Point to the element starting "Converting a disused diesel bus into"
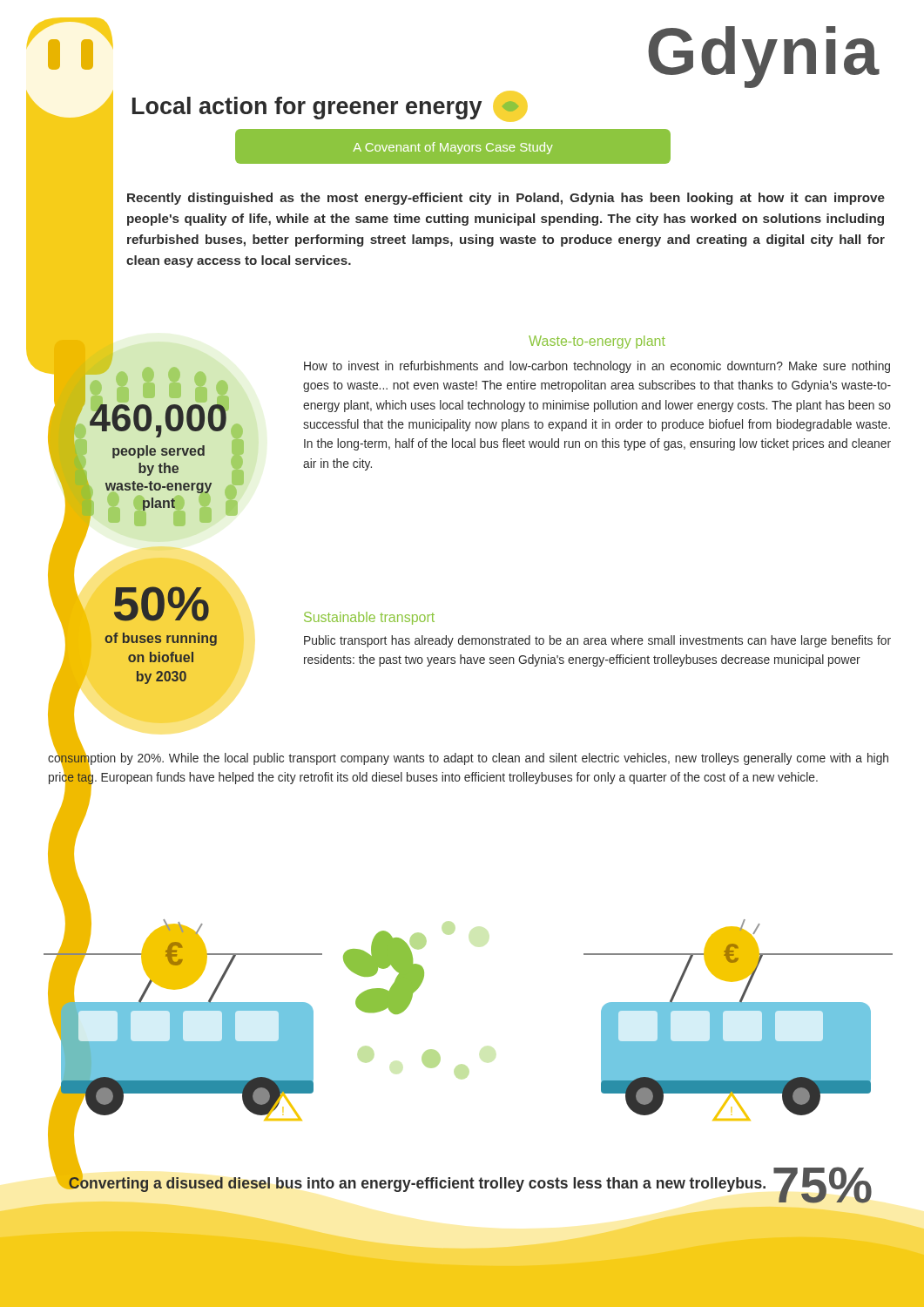This screenshot has width=924, height=1307. coord(471,1185)
